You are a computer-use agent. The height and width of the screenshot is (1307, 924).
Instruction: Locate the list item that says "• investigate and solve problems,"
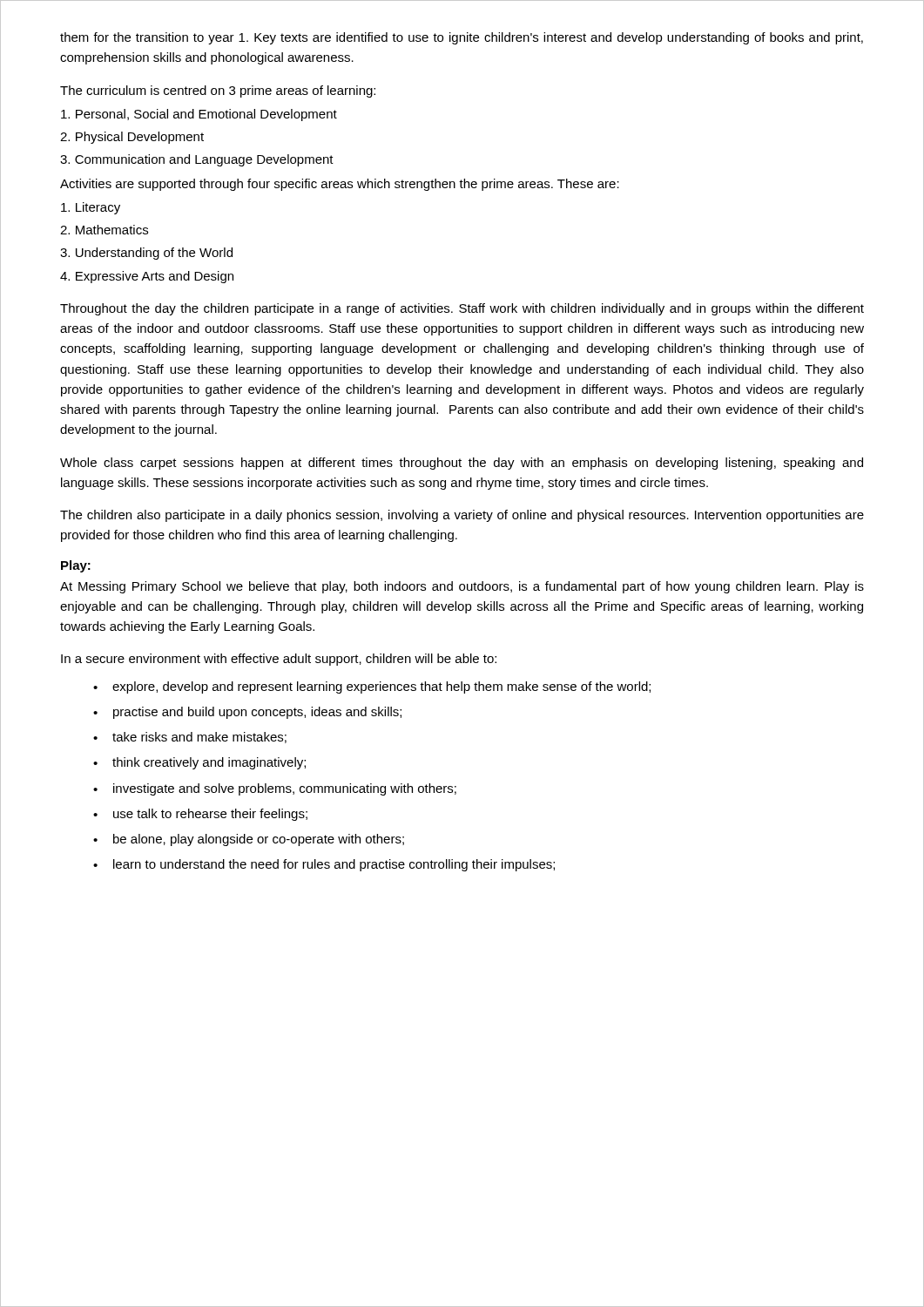(x=275, y=788)
